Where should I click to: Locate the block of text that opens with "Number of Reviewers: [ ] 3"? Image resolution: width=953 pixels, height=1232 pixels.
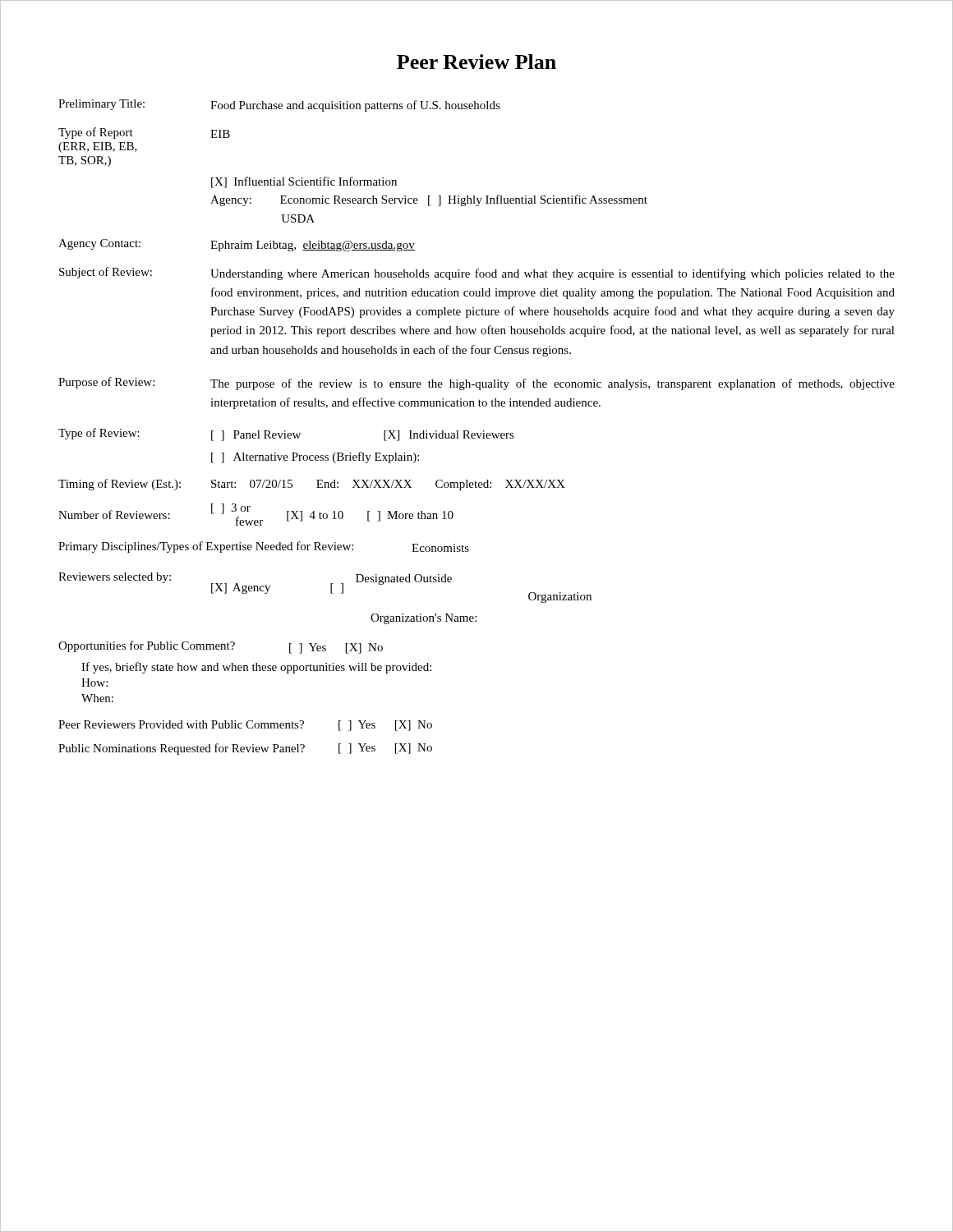click(256, 515)
